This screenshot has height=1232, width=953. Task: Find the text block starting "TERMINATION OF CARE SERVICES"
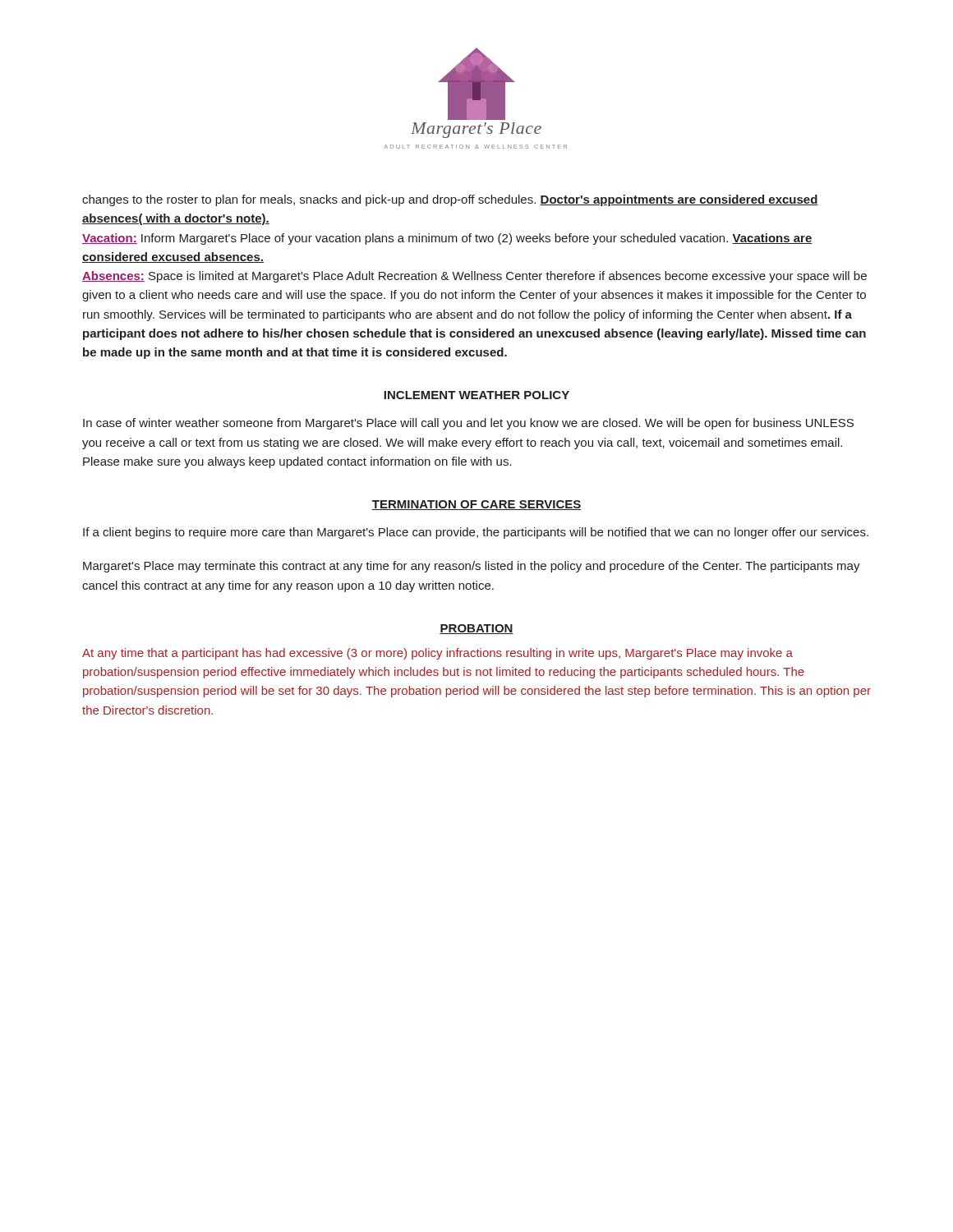point(476,504)
